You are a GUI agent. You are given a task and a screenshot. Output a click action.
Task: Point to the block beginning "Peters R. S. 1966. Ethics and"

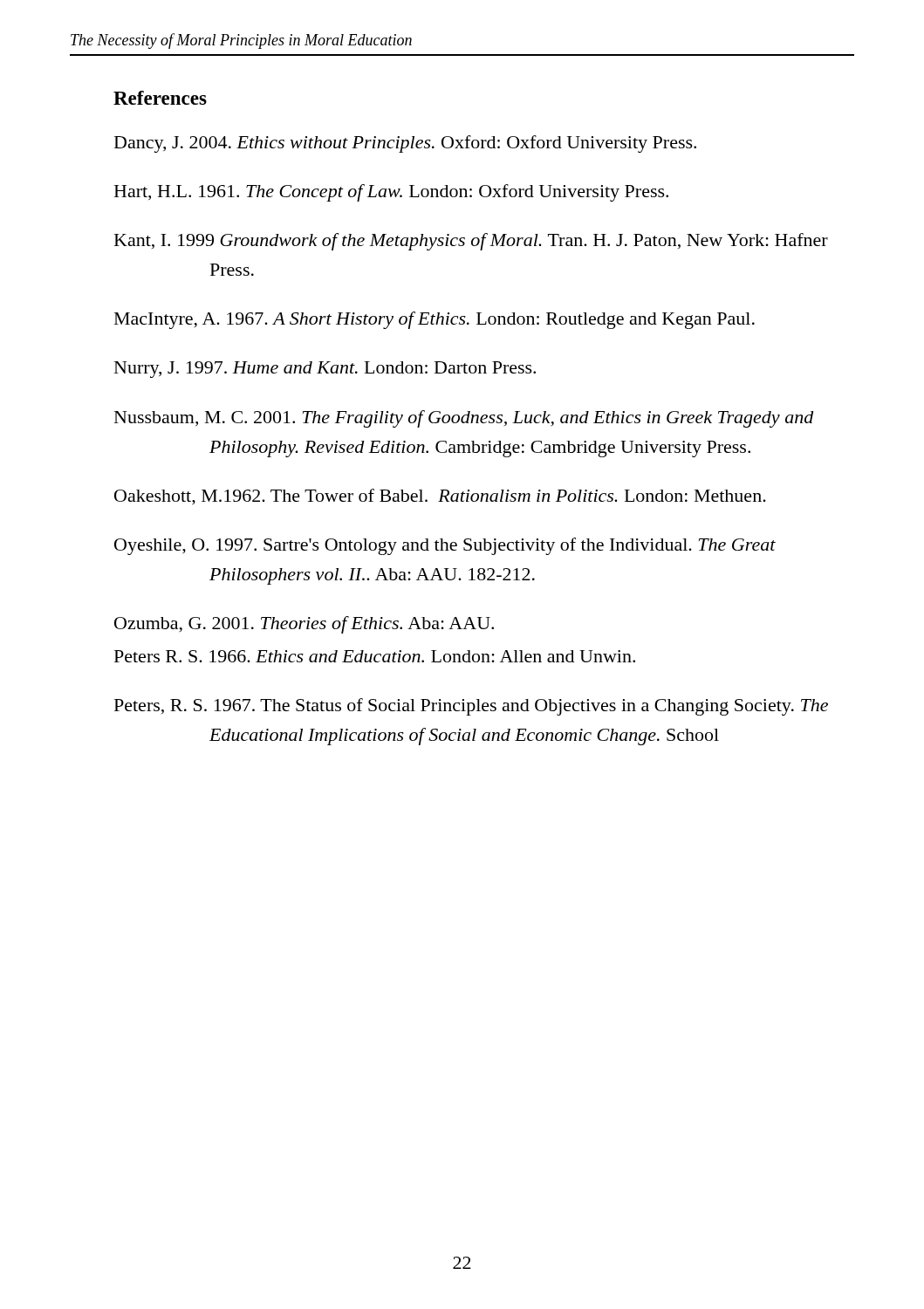(375, 656)
